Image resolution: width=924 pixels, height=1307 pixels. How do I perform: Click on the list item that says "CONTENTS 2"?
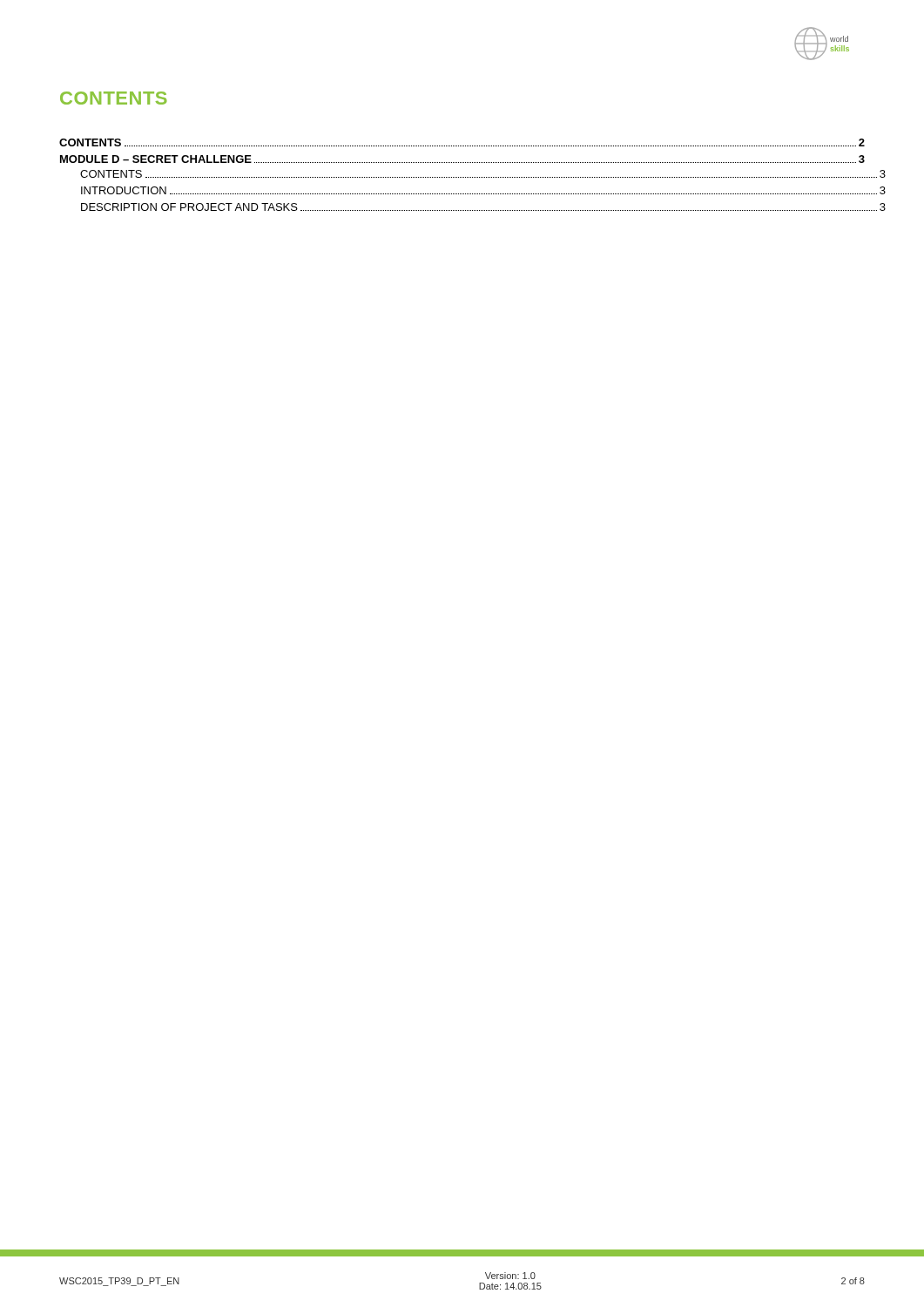pos(462,142)
